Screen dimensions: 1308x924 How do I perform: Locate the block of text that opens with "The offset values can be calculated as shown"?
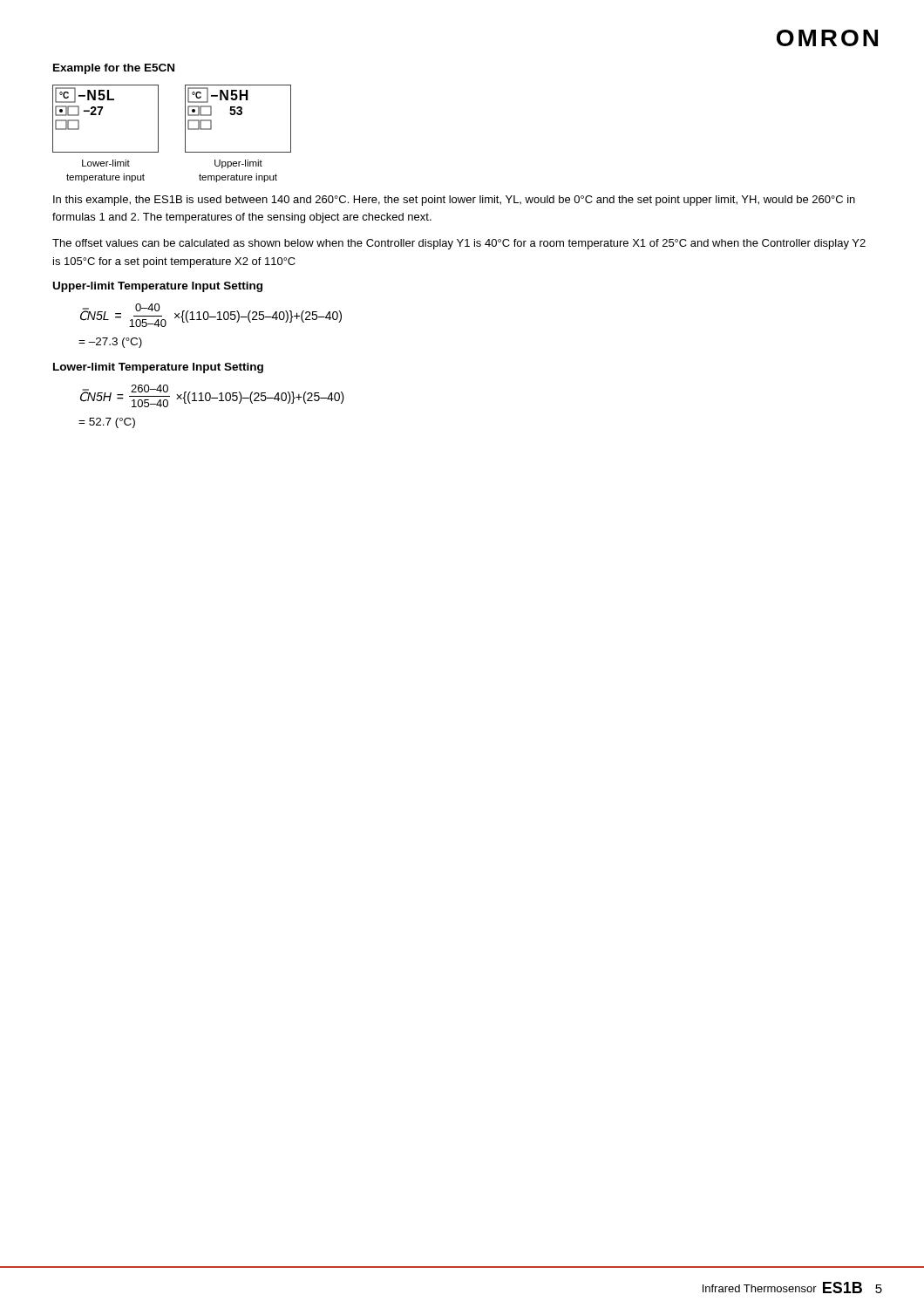[459, 252]
